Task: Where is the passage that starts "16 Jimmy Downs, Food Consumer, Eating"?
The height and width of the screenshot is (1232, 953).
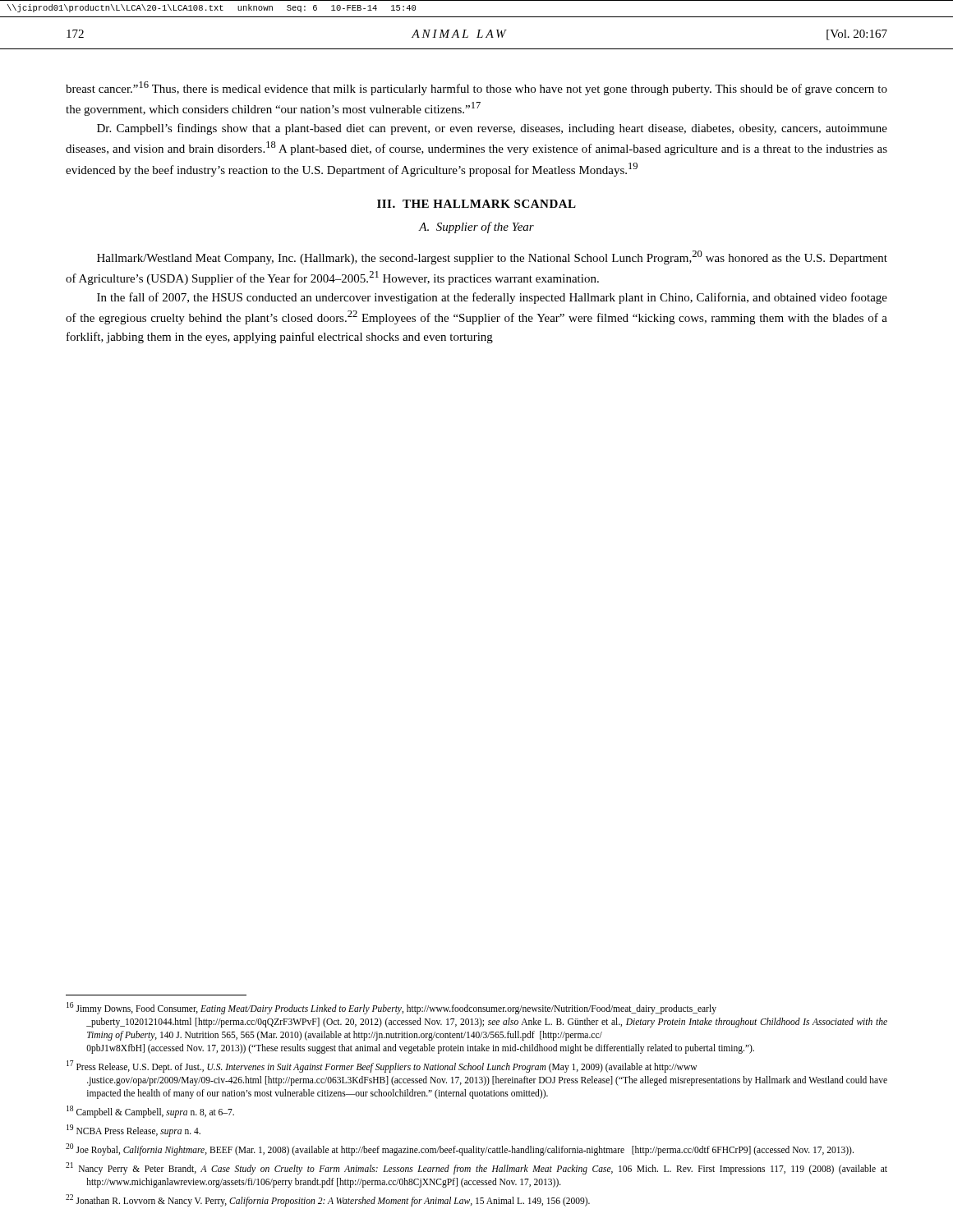Action: pyautogui.click(x=476, y=1027)
